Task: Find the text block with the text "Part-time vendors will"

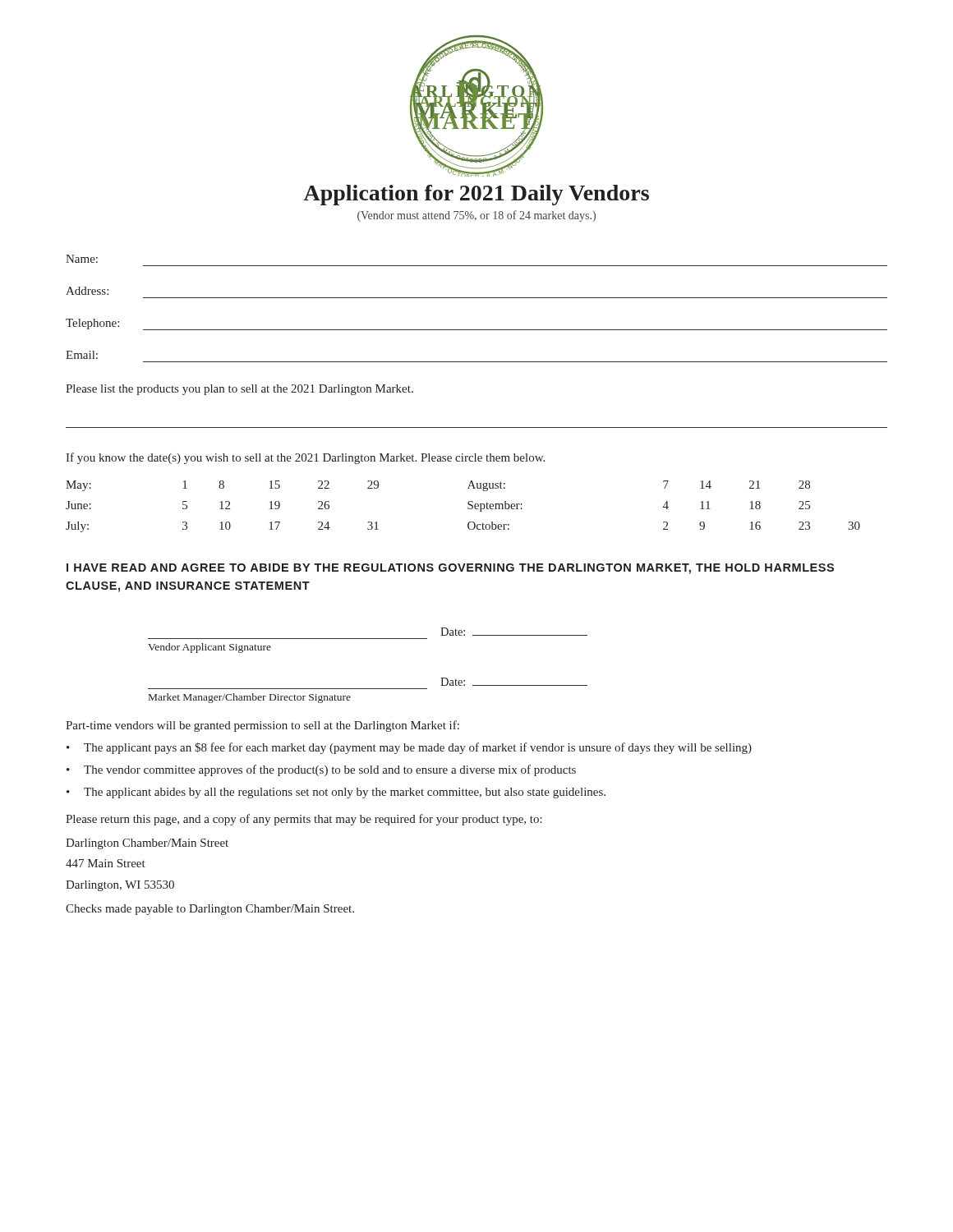Action: pyautogui.click(x=263, y=725)
